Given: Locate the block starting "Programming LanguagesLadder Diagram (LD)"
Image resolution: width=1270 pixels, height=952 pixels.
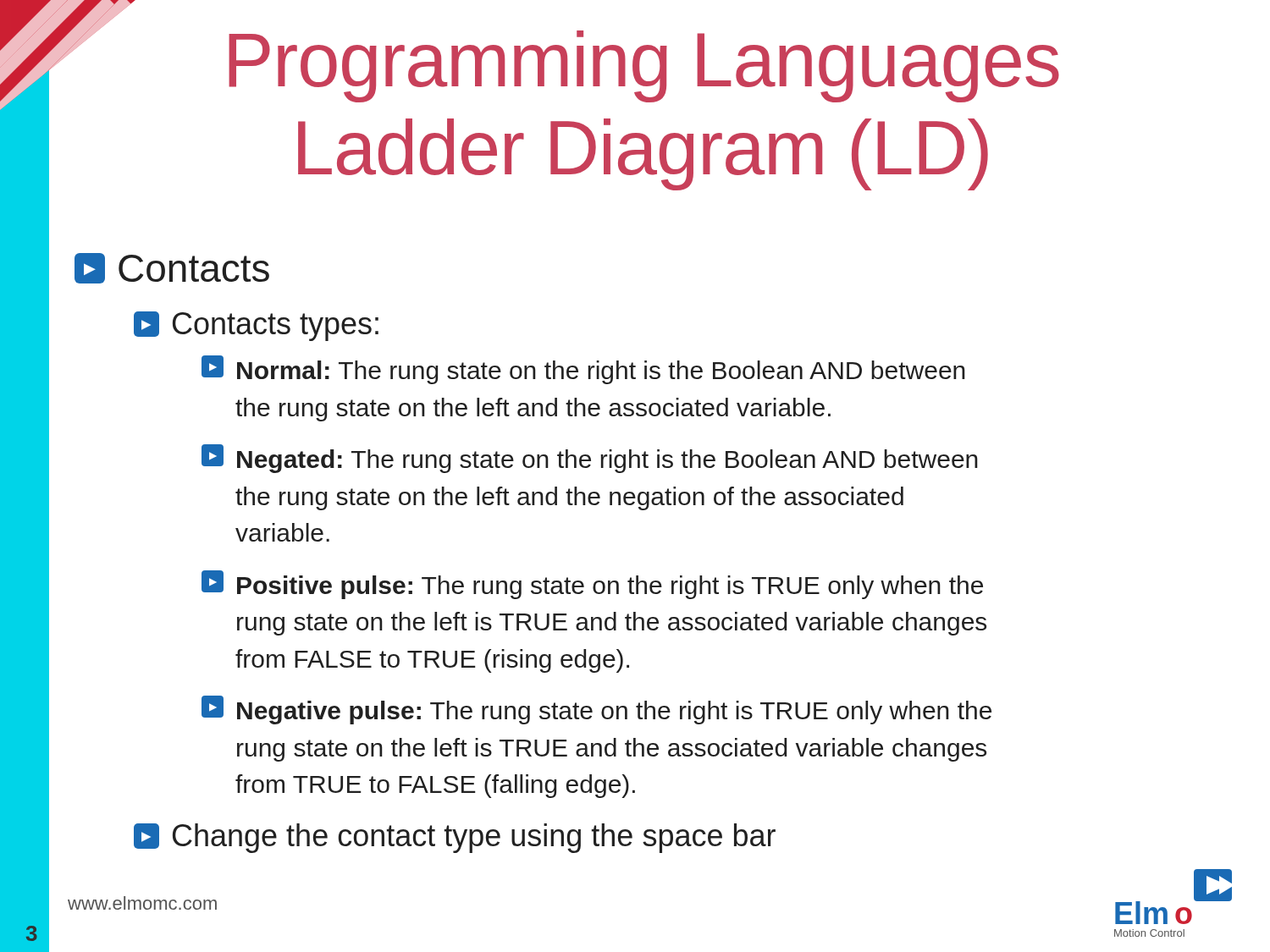Looking at the screenshot, I should [642, 105].
